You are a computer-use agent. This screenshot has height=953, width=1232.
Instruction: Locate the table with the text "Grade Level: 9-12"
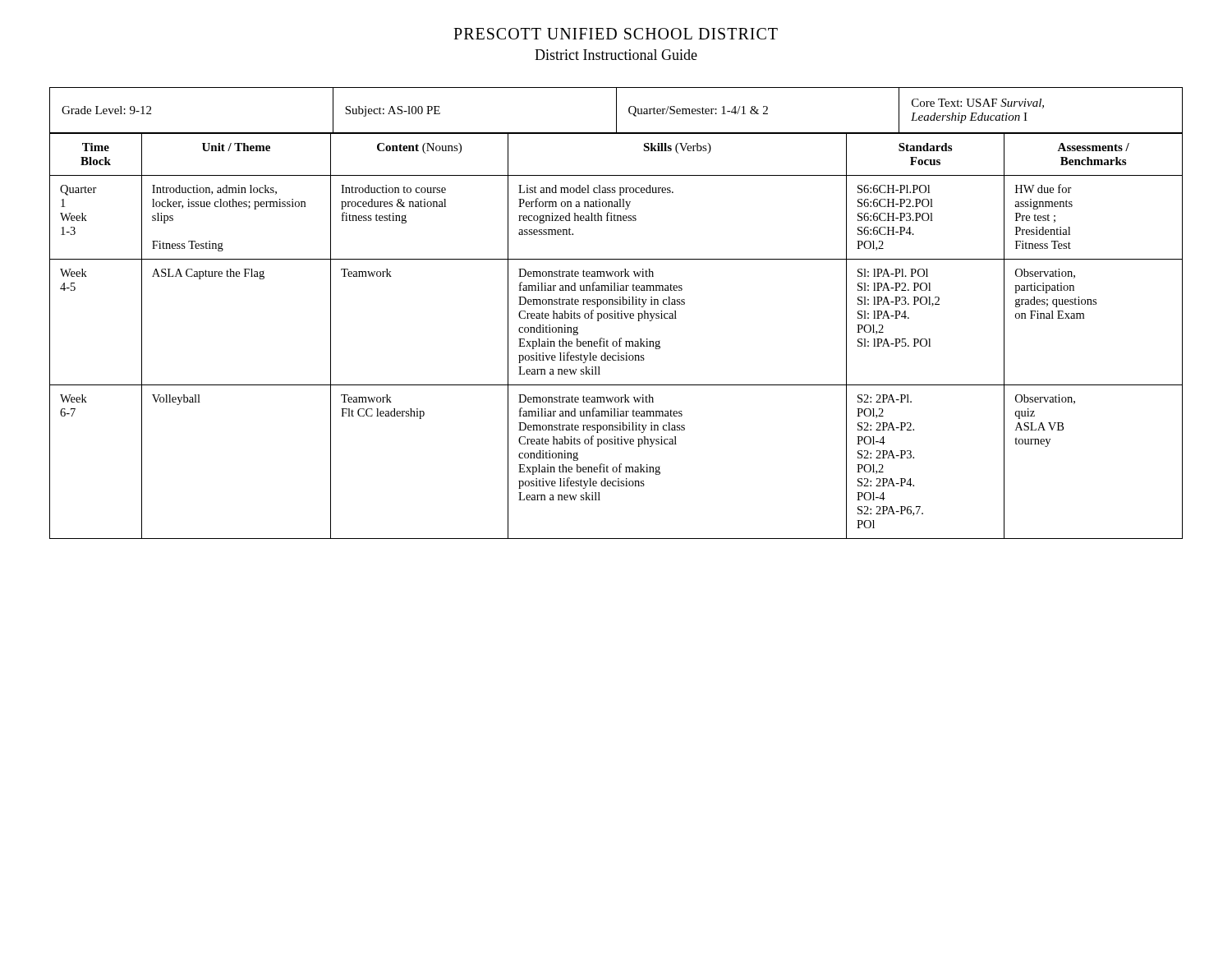tap(616, 110)
